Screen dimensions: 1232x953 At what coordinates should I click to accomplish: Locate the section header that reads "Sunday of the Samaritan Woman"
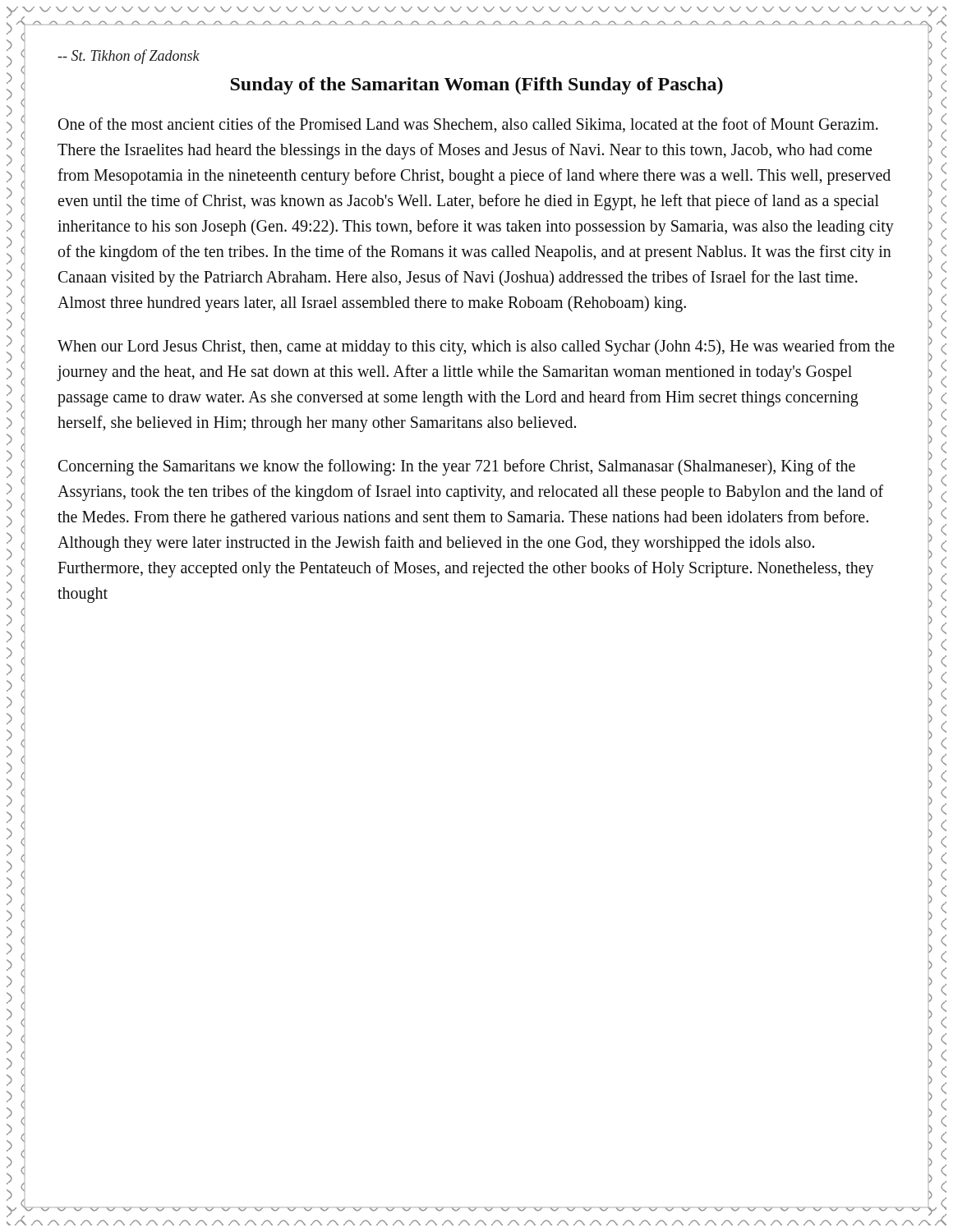point(476,84)
